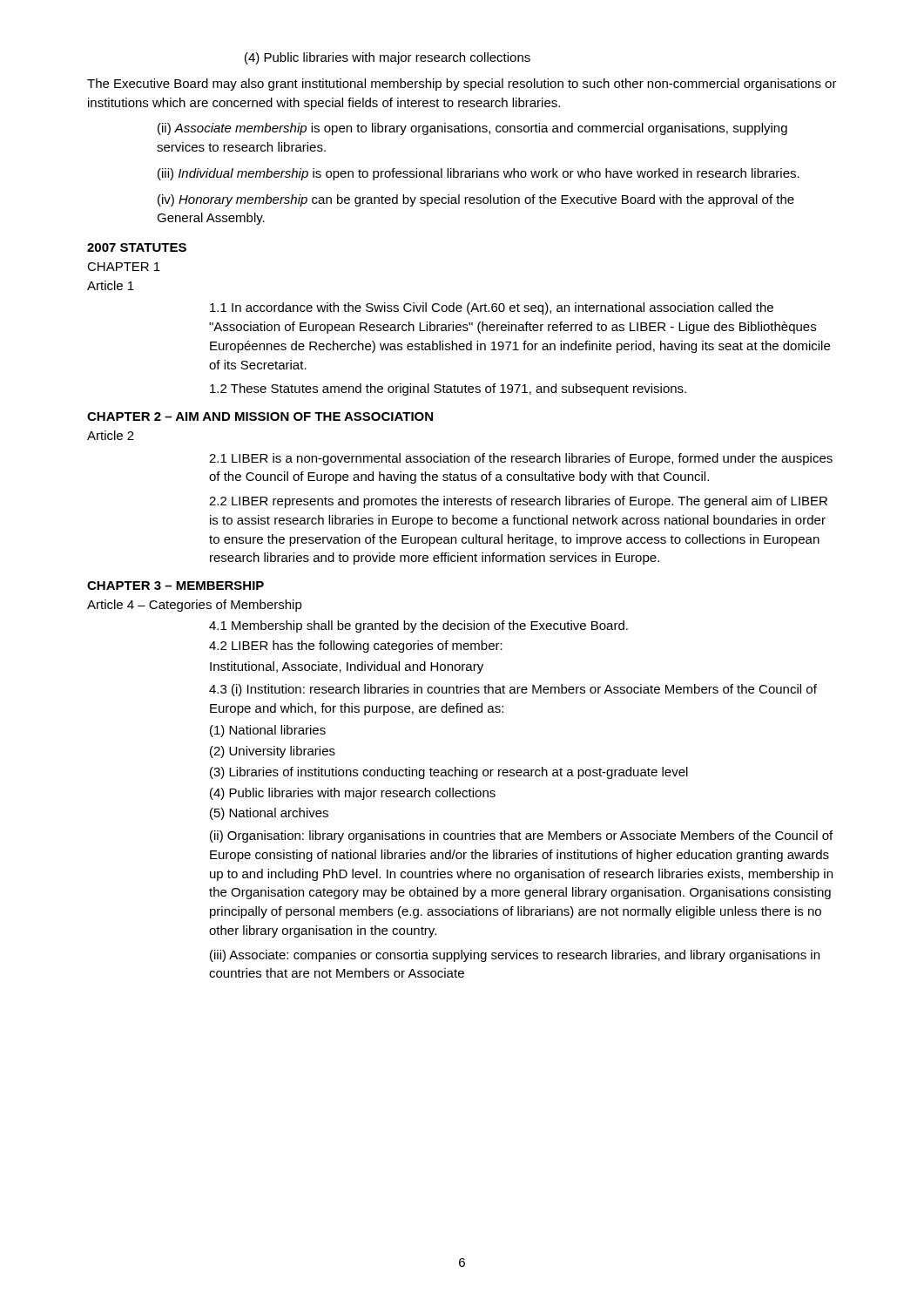This screenshot has width=924, height=1307.
Task: Point to the region starting "Institutional, Associate, Individual and Honorary"
Action: (x=346, y=666)
